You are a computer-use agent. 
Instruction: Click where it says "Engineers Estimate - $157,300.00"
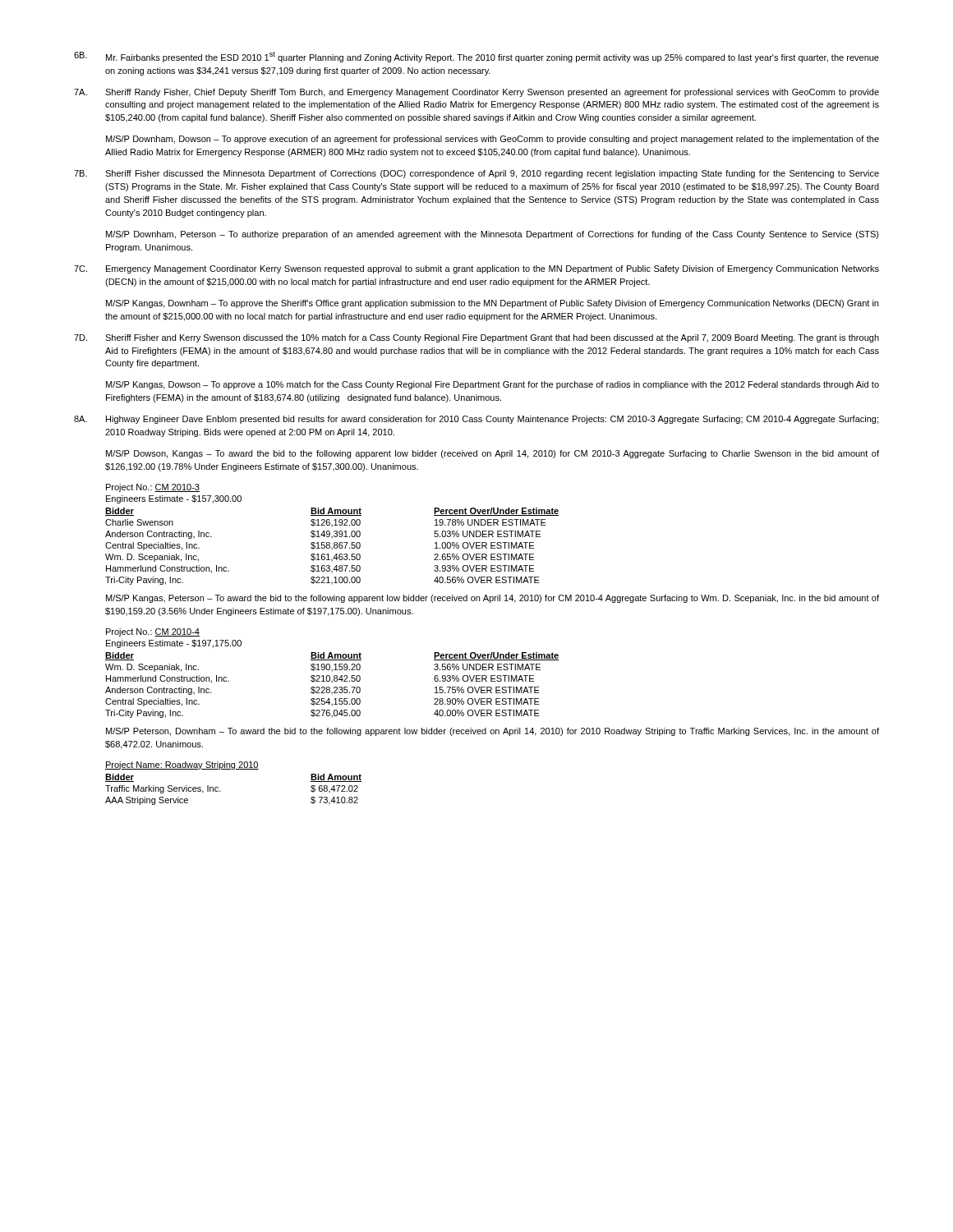click(x=173, y=499)
